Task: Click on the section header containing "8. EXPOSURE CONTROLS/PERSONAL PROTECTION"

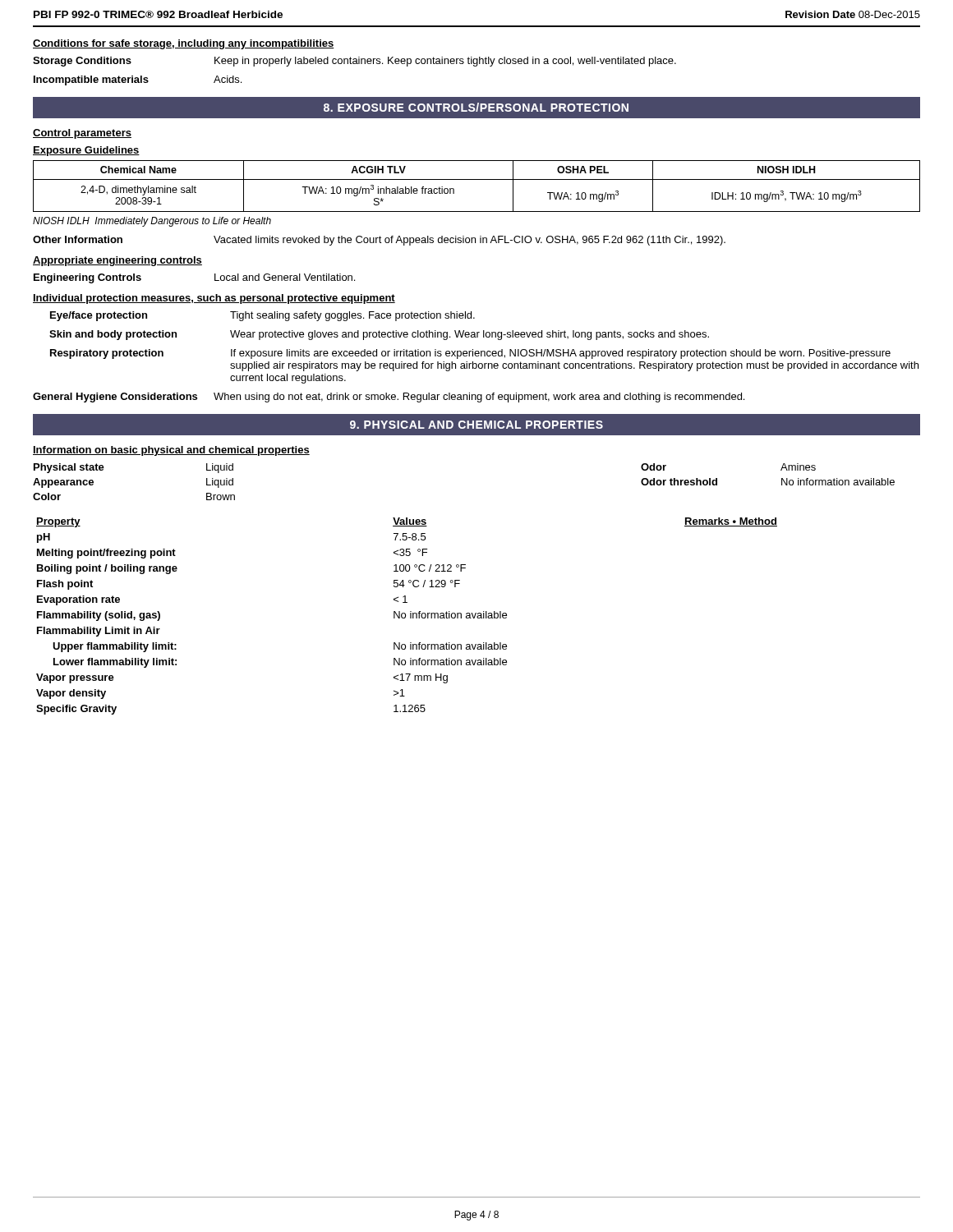Action: pyautogui.click(x=476, y=108)
